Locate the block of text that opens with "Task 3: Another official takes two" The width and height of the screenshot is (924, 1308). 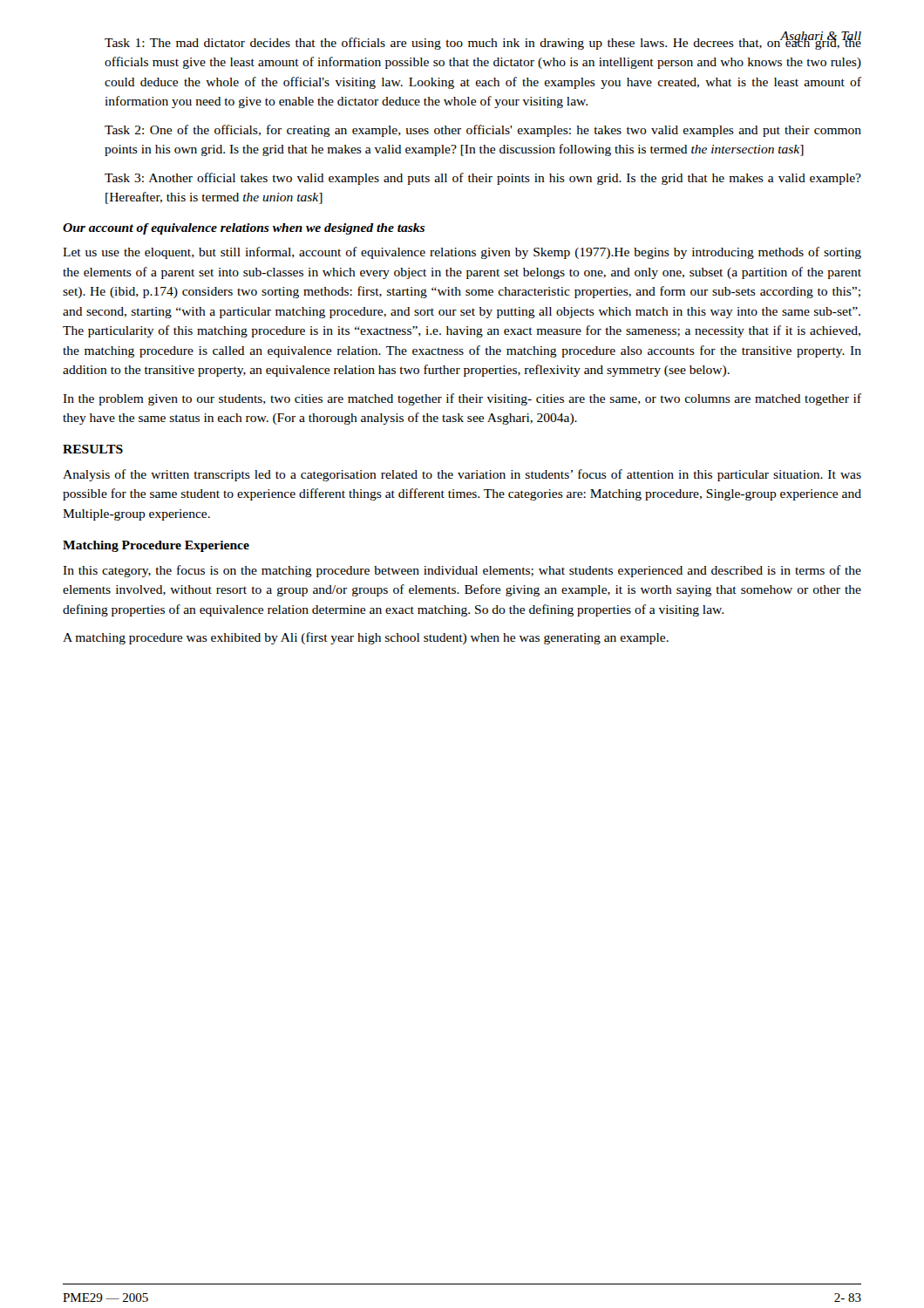point(483,188)
